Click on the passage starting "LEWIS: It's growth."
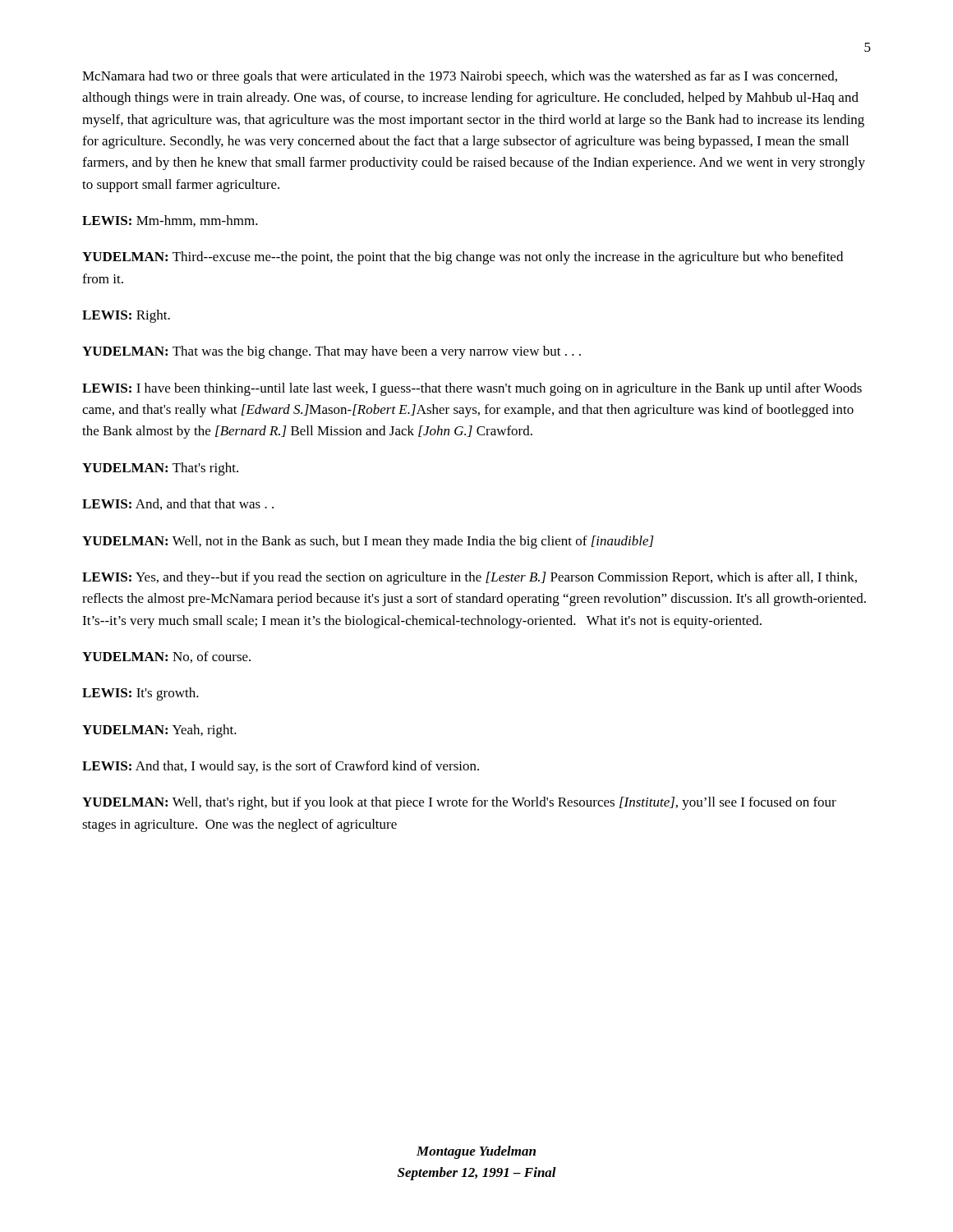Viewport: 953px width, 1232px height. tap(141, 693)
